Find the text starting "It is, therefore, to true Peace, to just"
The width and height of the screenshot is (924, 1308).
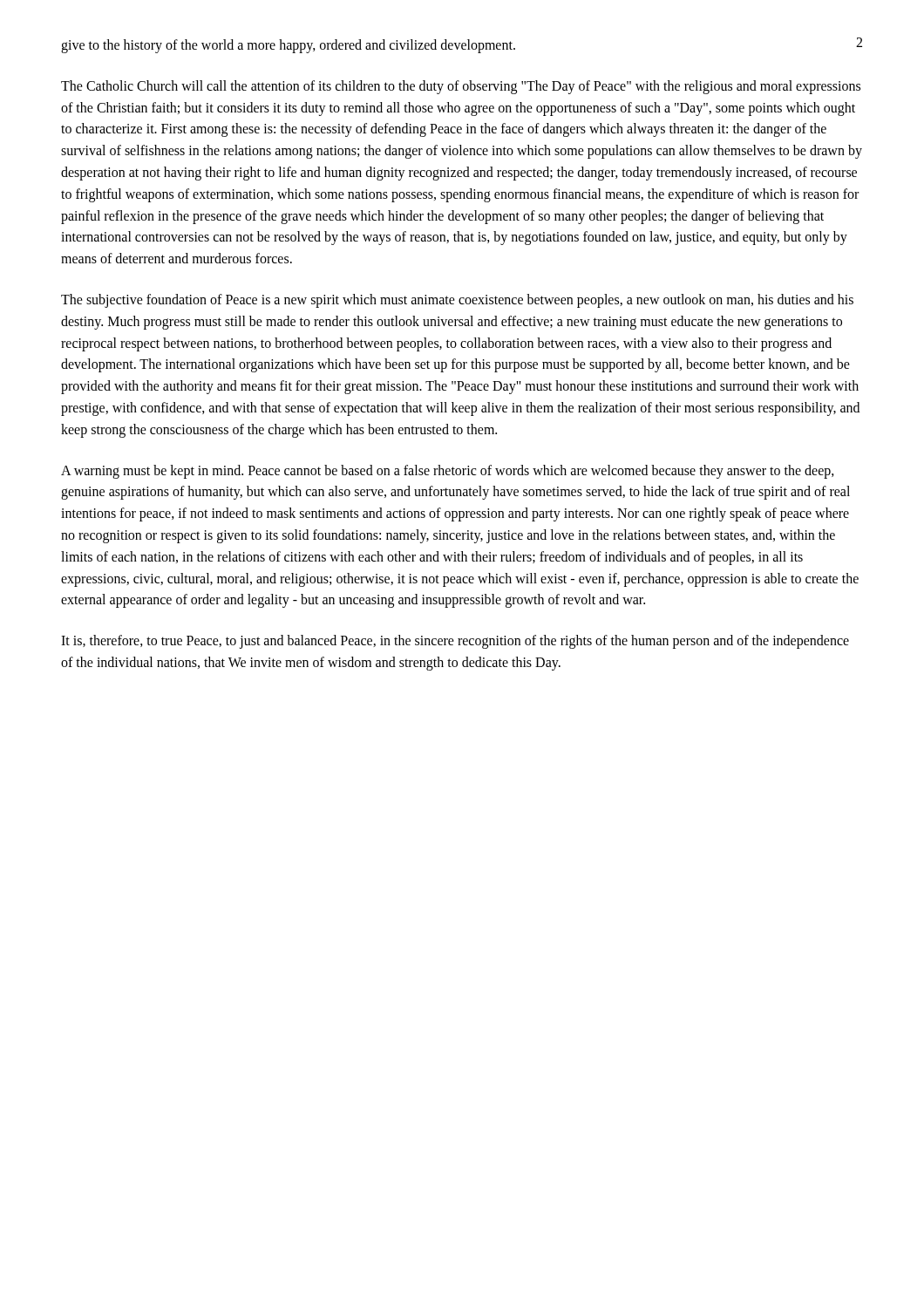point(455,651)
